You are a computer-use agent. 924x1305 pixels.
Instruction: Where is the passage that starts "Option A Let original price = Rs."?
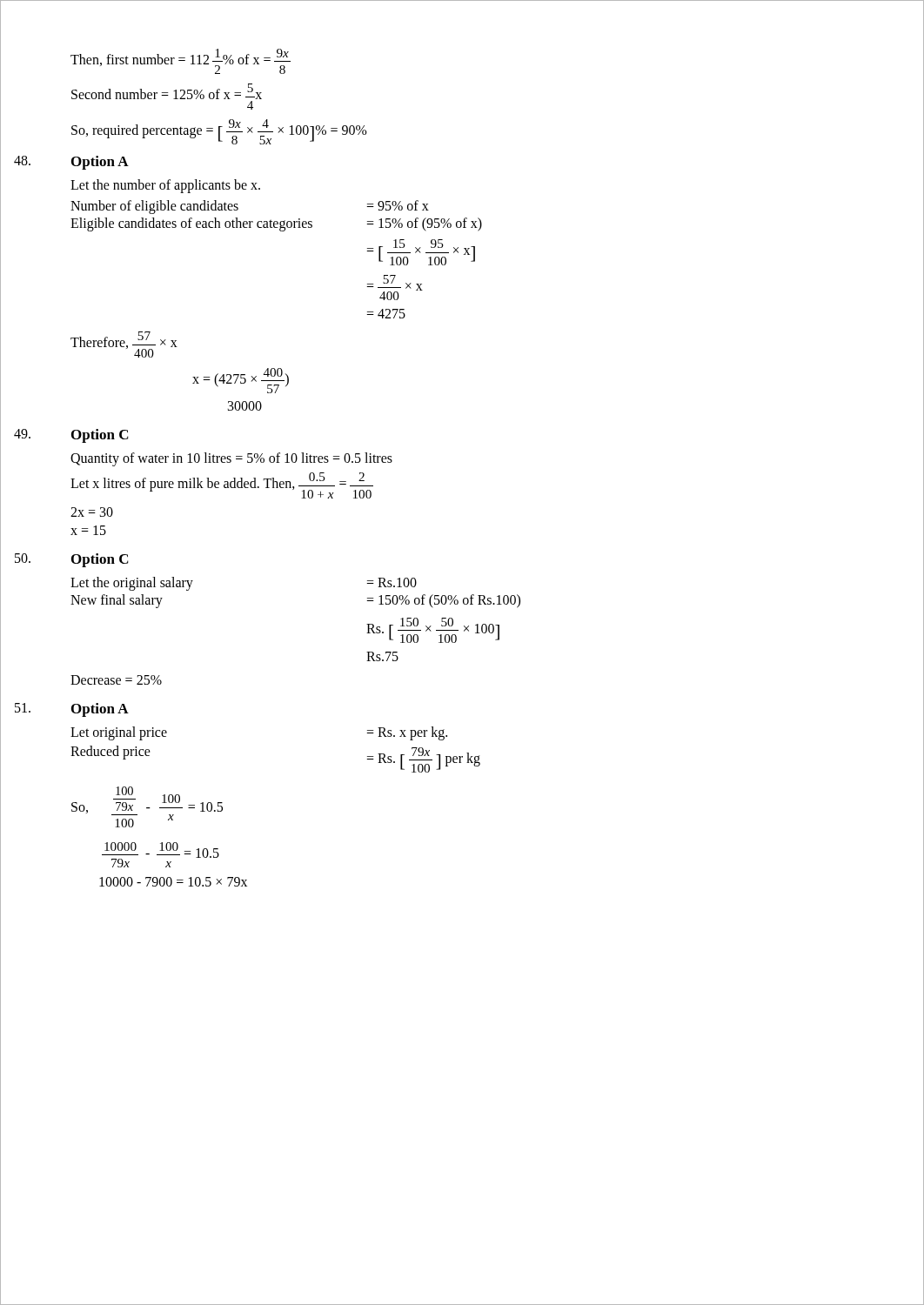(100, 710)
